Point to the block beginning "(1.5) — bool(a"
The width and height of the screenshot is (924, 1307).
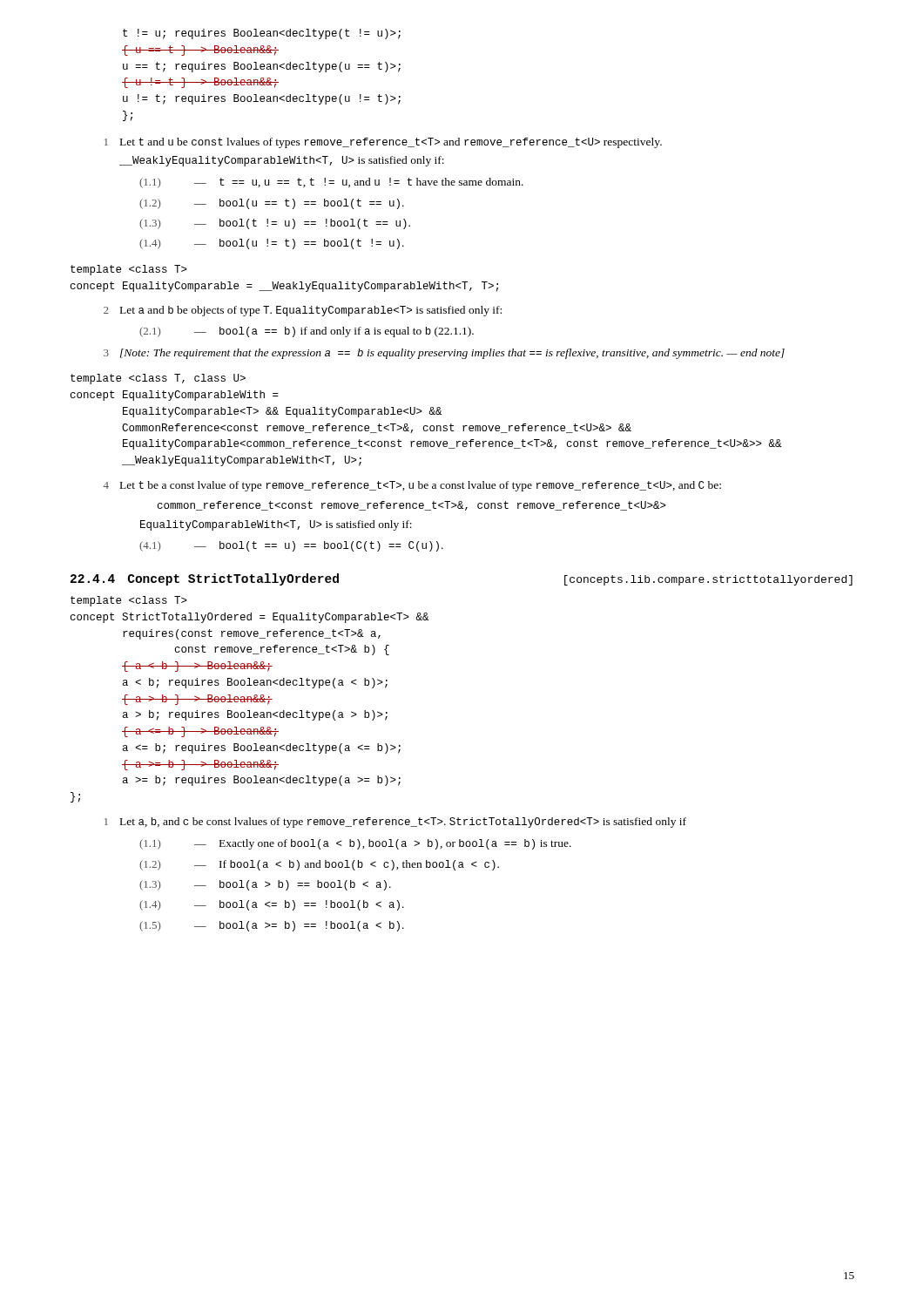click(272, 926)
